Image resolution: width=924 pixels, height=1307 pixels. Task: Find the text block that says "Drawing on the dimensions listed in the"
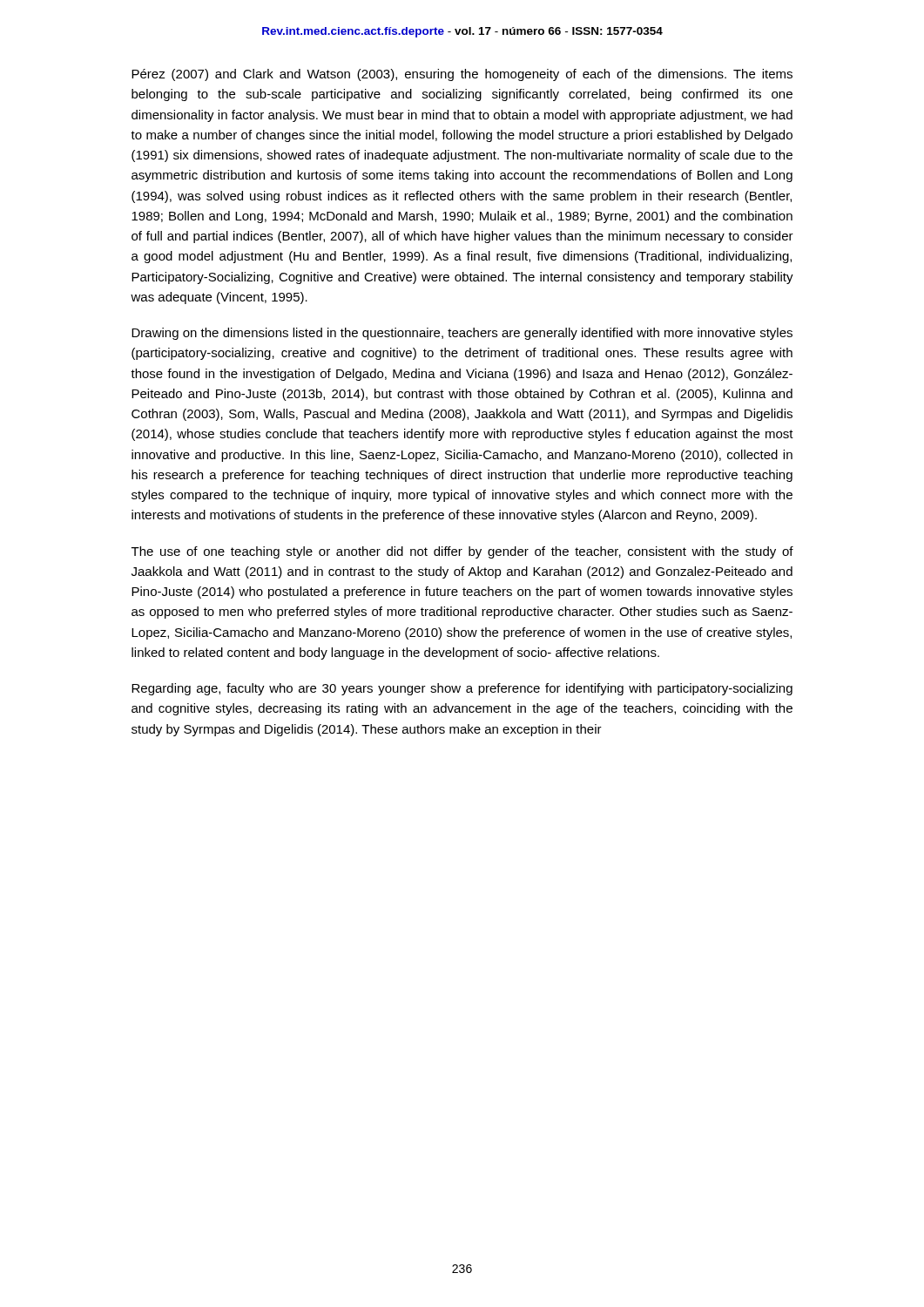(x=462, y=424)
